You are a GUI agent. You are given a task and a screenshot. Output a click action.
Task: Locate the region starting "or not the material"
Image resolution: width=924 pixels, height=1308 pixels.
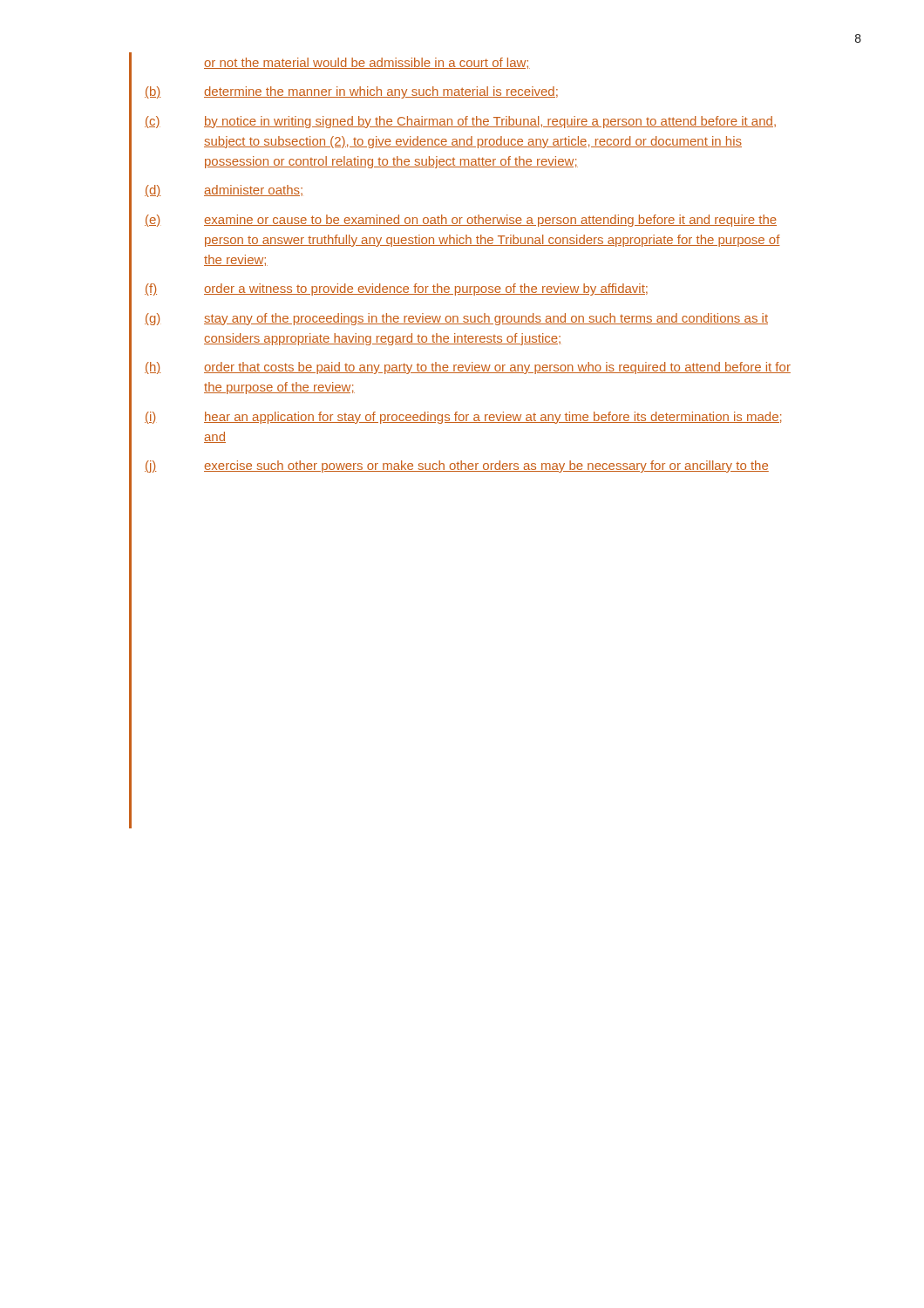click(x=367, y=62)
